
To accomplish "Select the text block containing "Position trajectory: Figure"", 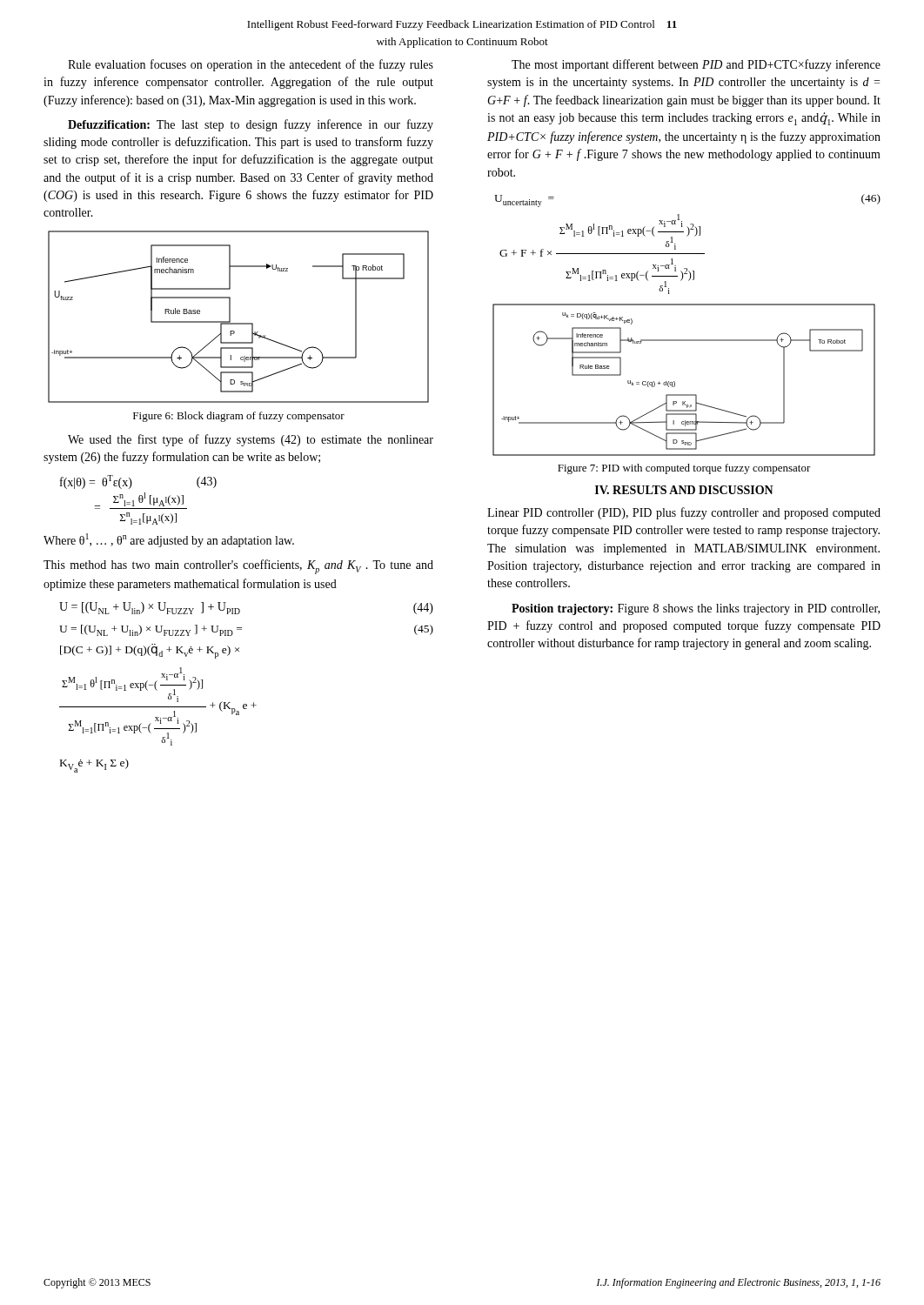I will coord(684,626).
